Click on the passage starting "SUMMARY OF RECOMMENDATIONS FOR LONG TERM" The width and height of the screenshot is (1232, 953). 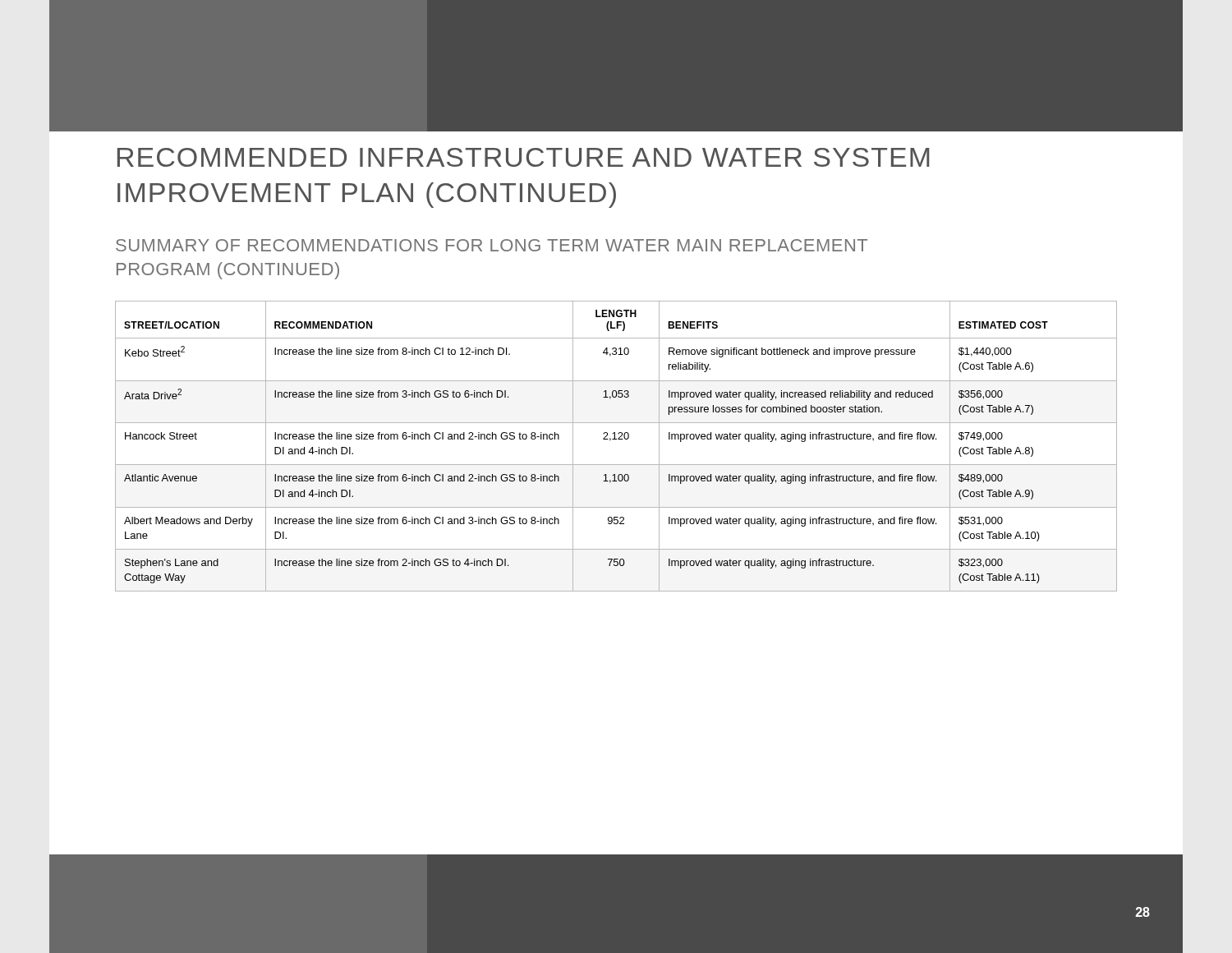click(616, 258)
